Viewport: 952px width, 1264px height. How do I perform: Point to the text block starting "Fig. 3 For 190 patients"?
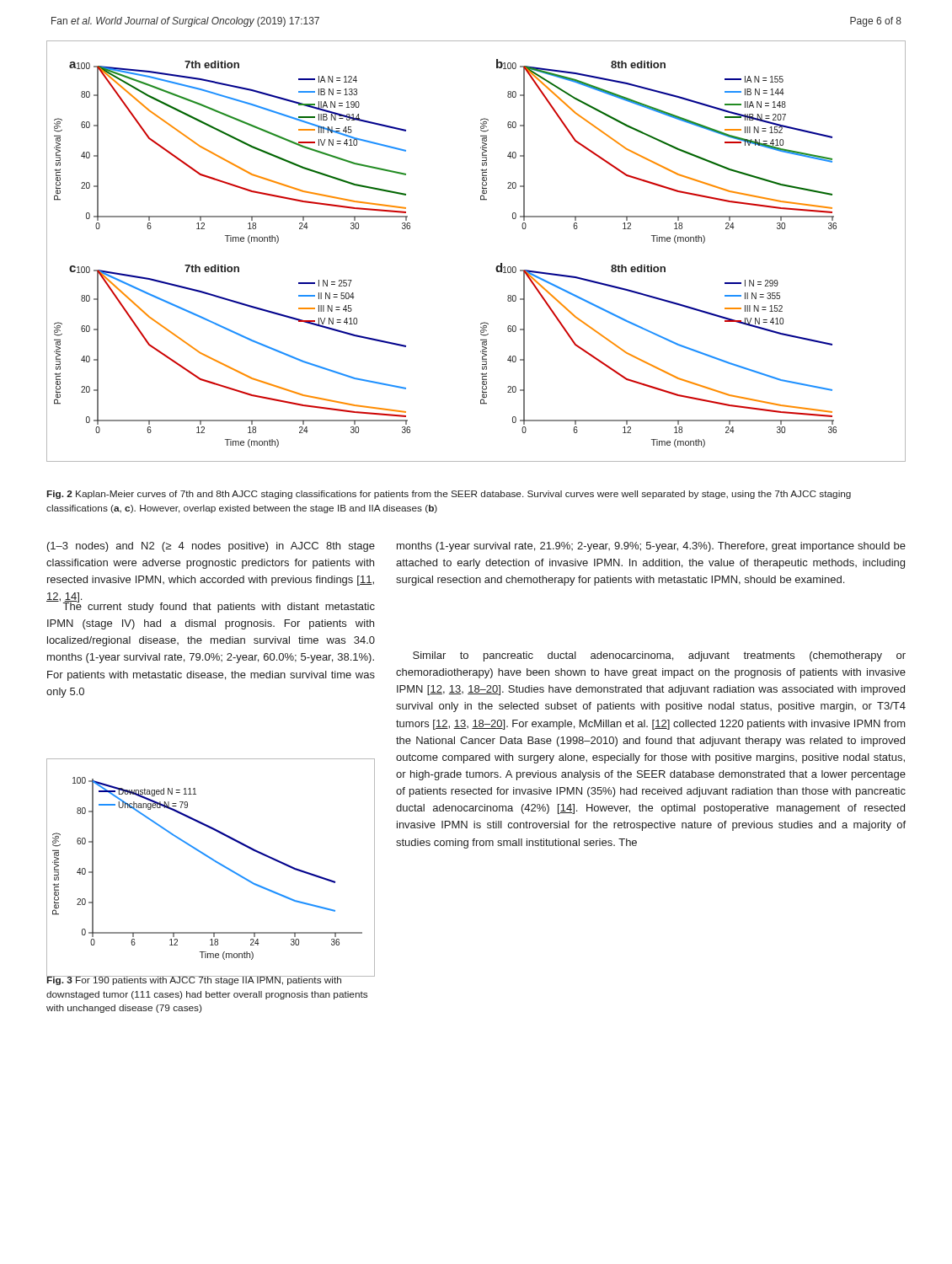click(x=207, y=994)
